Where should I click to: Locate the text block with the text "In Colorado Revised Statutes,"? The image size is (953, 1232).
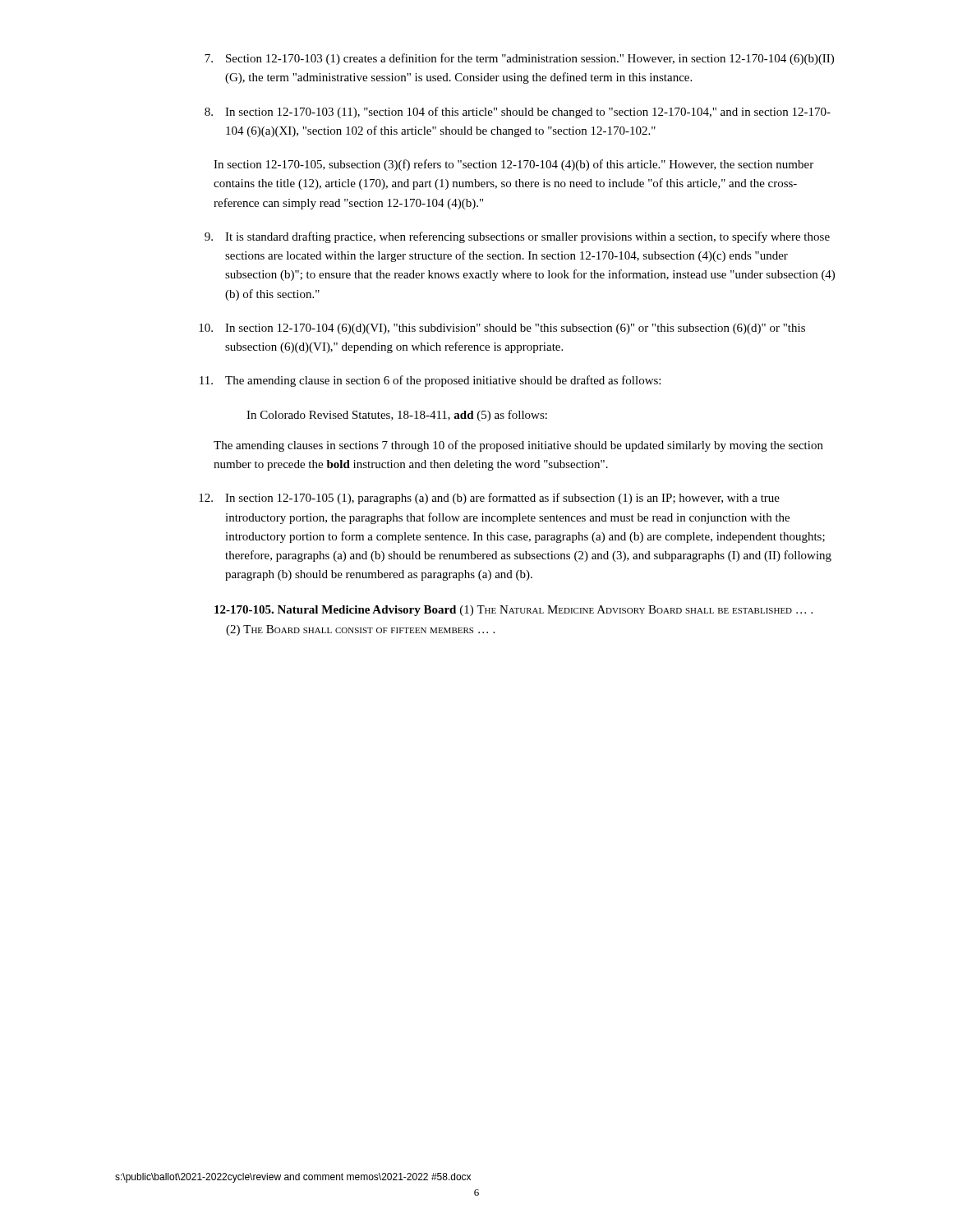tap(397, 414)
